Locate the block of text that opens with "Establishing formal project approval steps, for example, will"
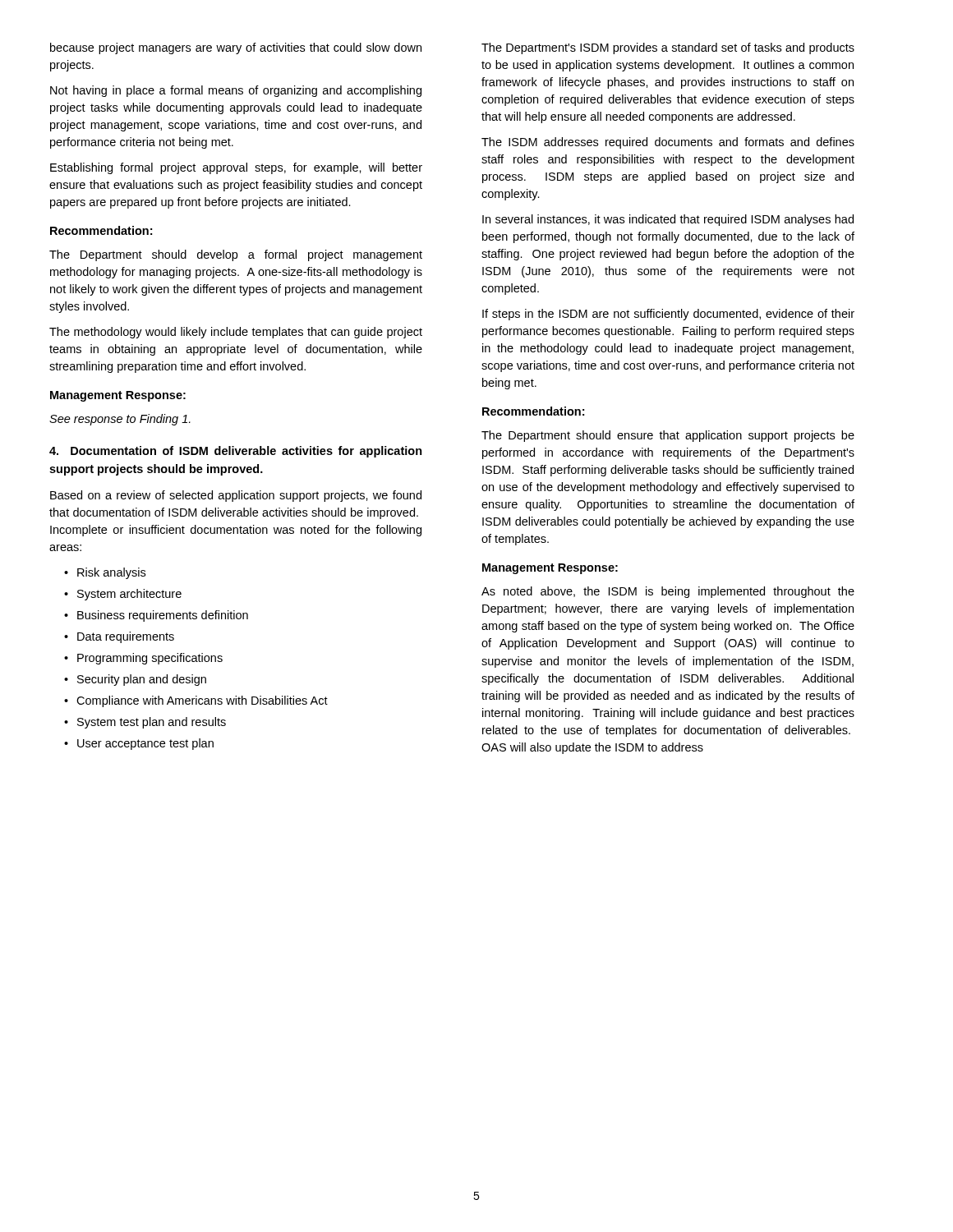This screenshot has width=953, height=1232. 236,185
